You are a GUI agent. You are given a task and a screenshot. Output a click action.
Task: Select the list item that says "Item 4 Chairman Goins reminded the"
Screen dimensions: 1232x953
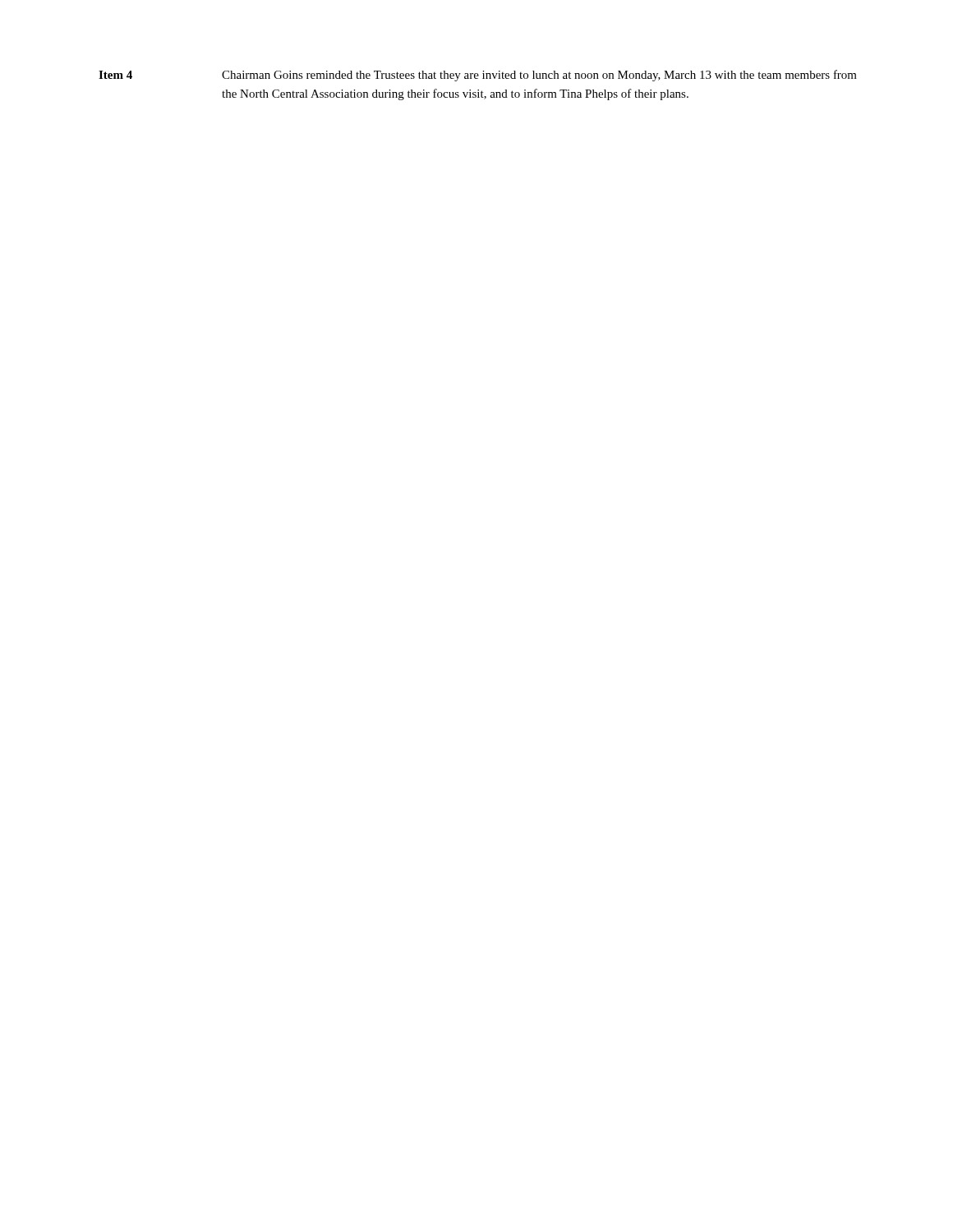(x=485, y=84)
